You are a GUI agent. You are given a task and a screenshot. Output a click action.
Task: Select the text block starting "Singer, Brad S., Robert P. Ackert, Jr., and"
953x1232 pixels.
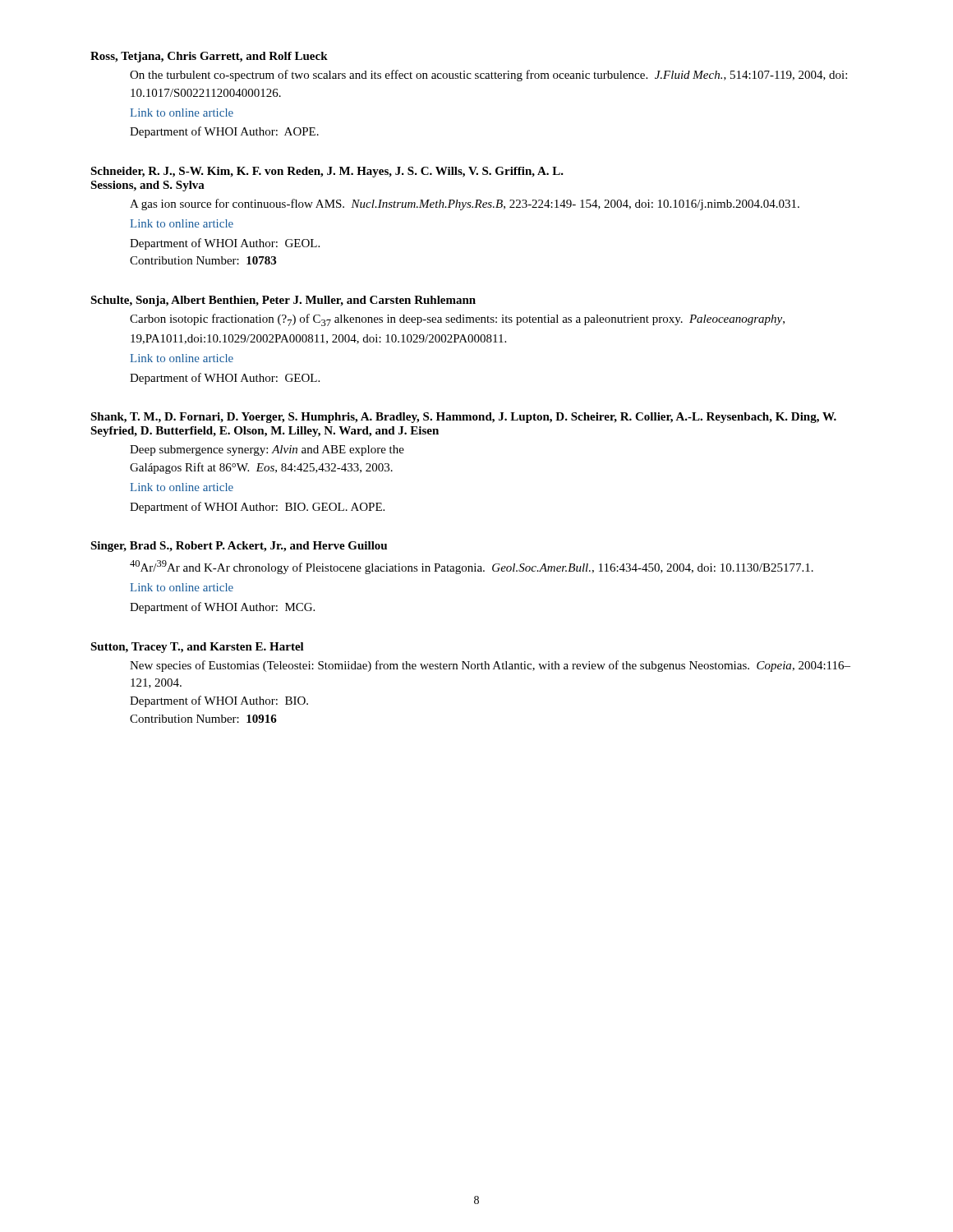point(476,578)
